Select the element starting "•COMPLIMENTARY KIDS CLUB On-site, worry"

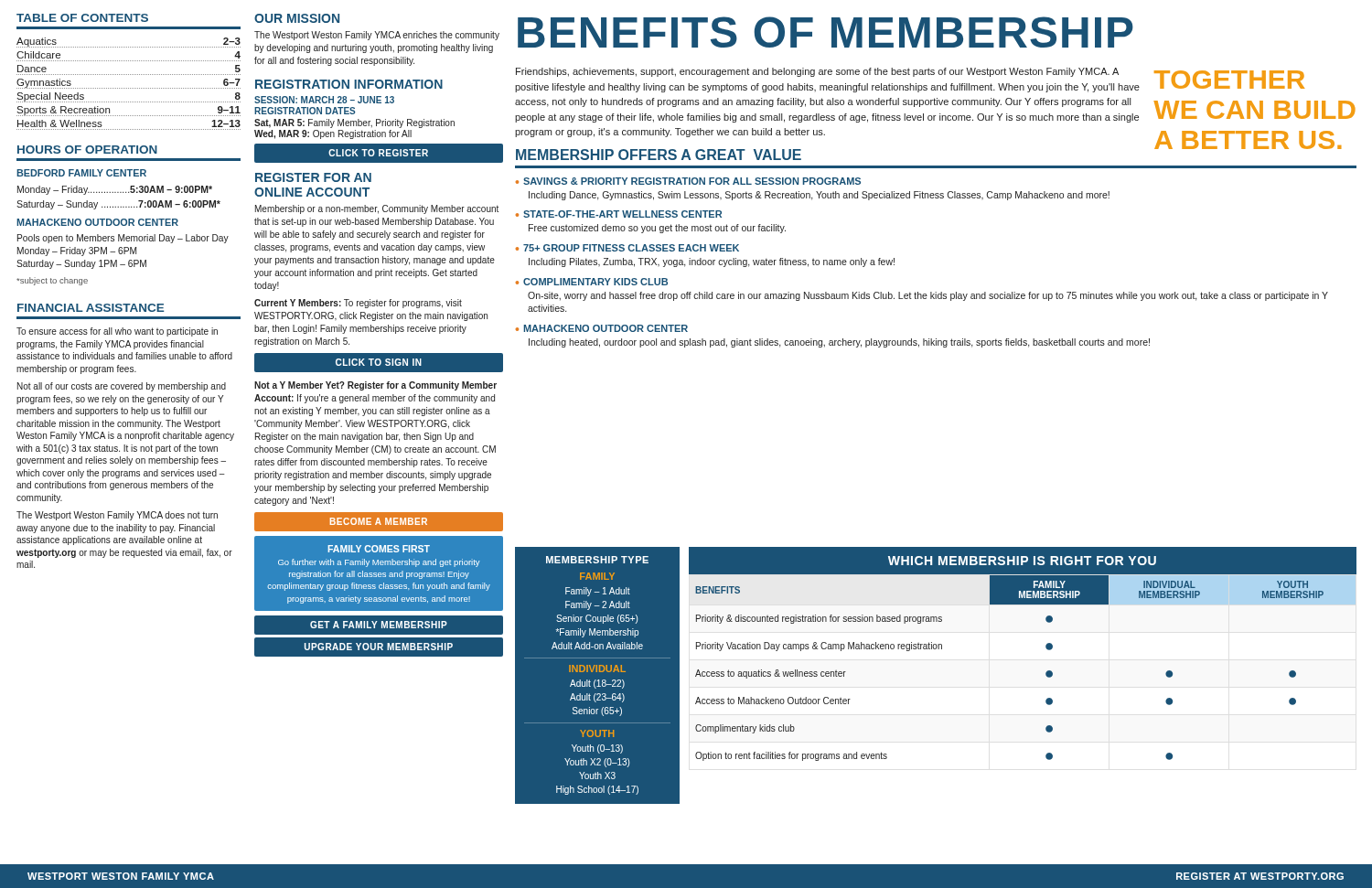click(936, 296)
